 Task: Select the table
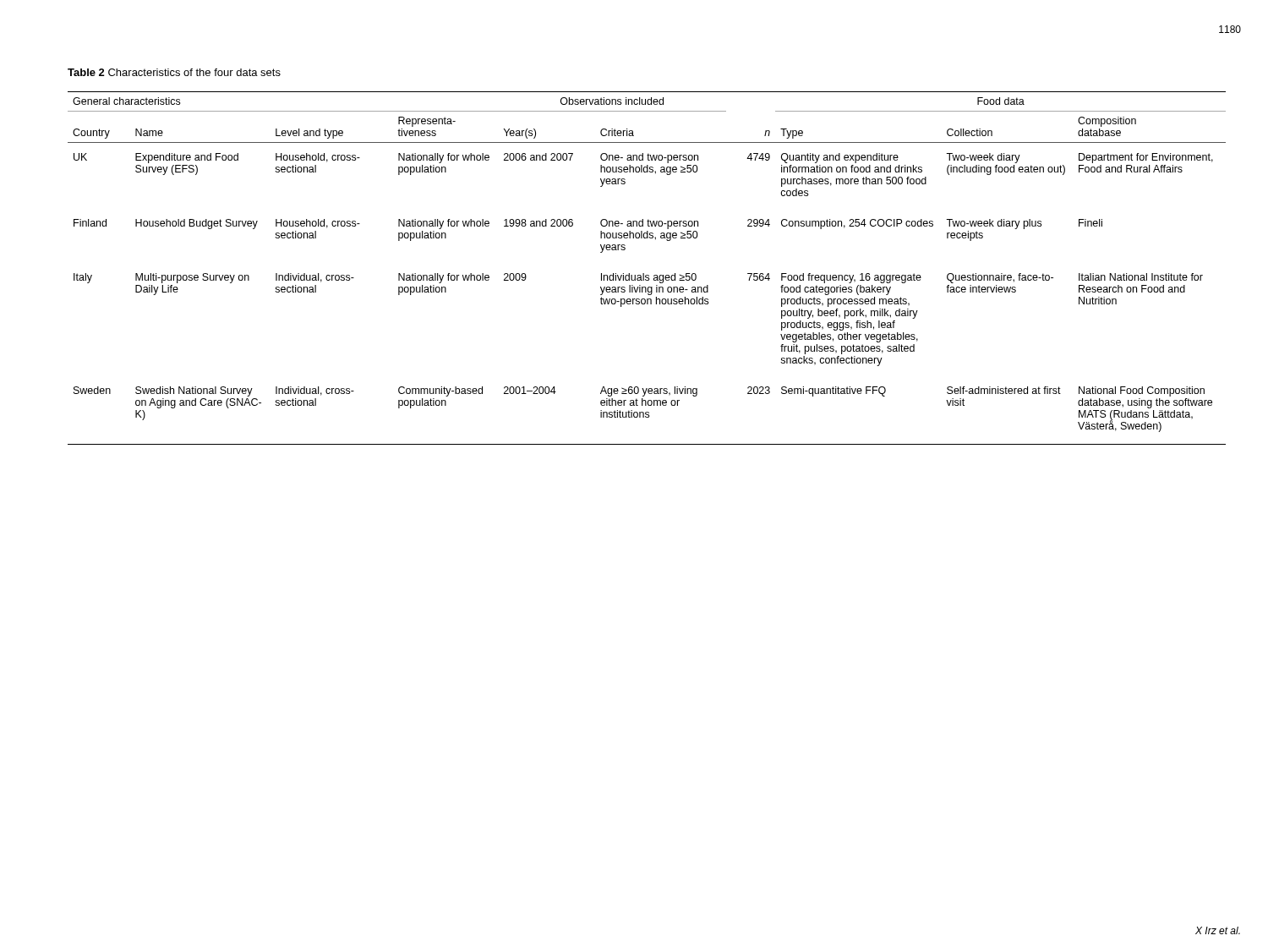click(x=647, y=268)
